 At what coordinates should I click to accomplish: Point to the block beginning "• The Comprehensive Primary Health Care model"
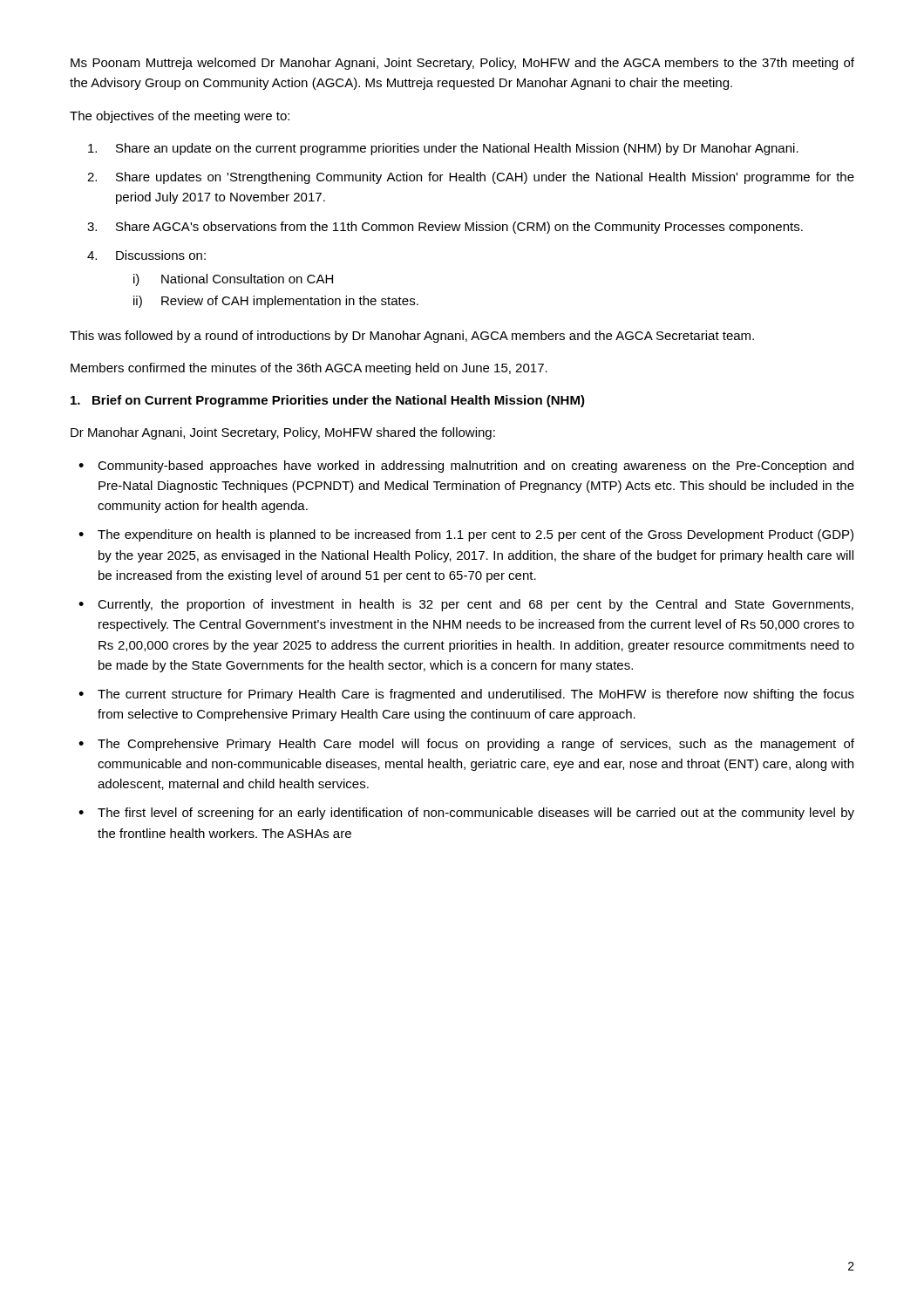pos(466,763)
